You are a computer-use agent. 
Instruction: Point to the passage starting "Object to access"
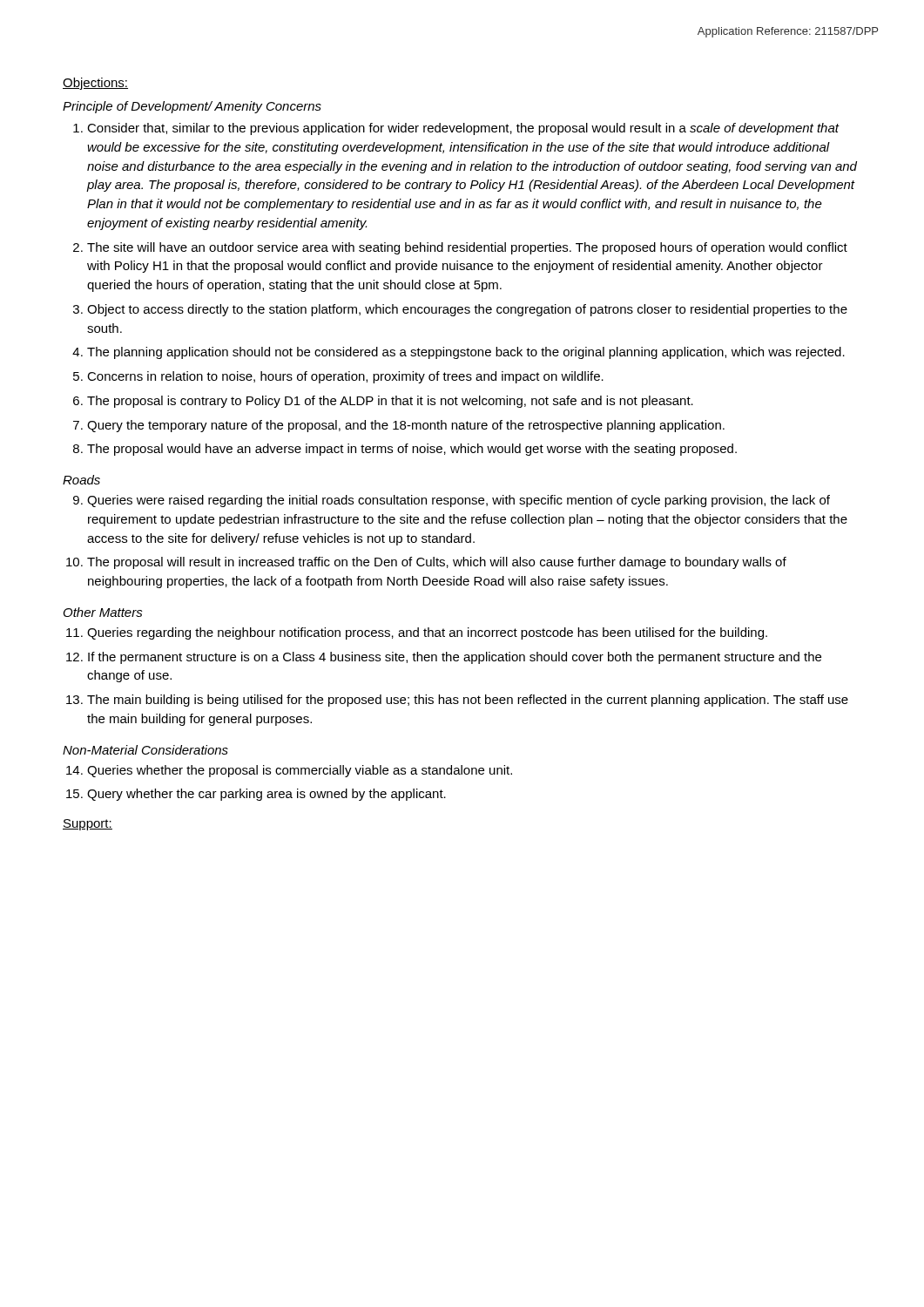coord(467,318)
